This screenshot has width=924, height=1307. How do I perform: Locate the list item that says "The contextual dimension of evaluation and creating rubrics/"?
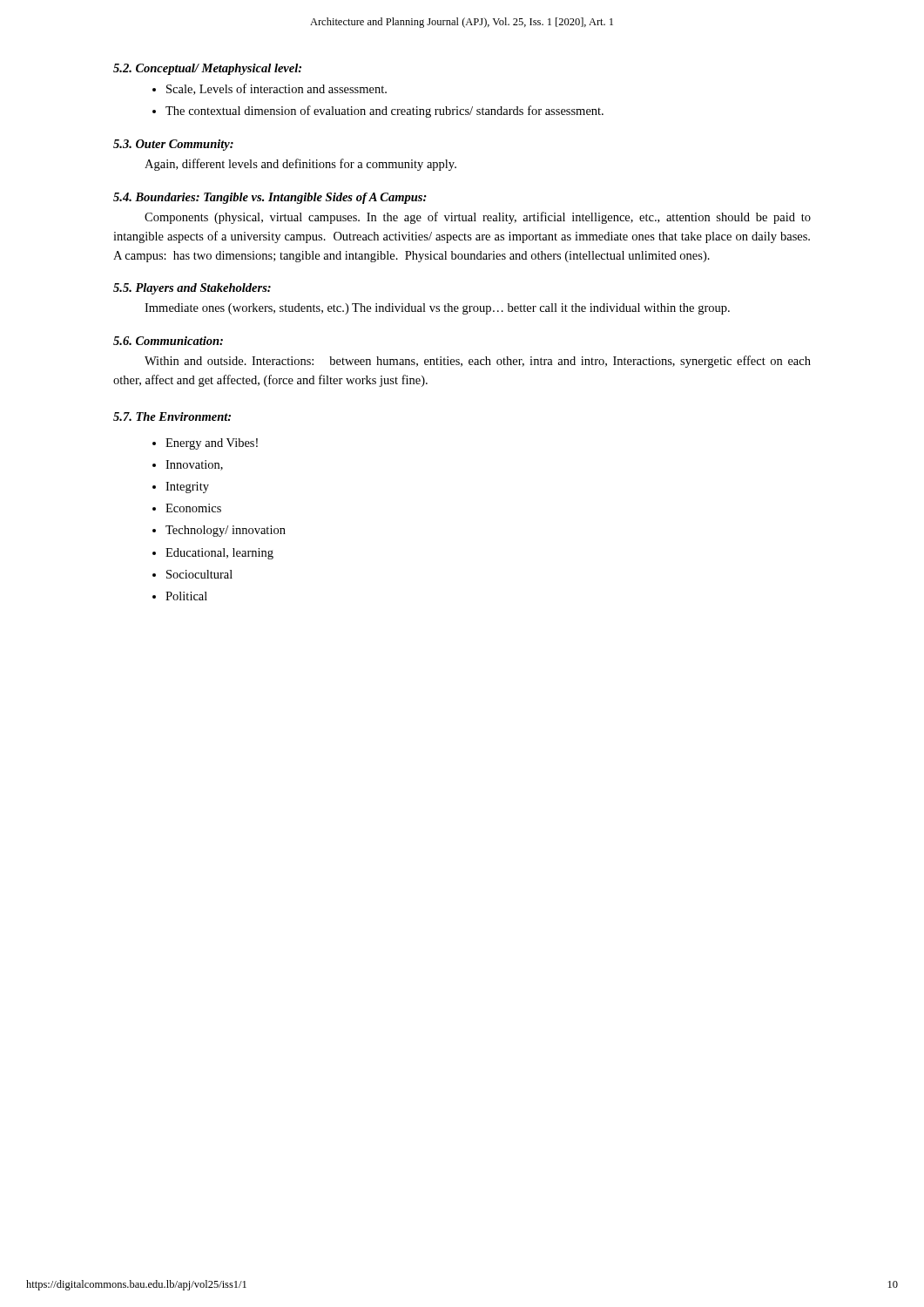(x=488, y=111)
